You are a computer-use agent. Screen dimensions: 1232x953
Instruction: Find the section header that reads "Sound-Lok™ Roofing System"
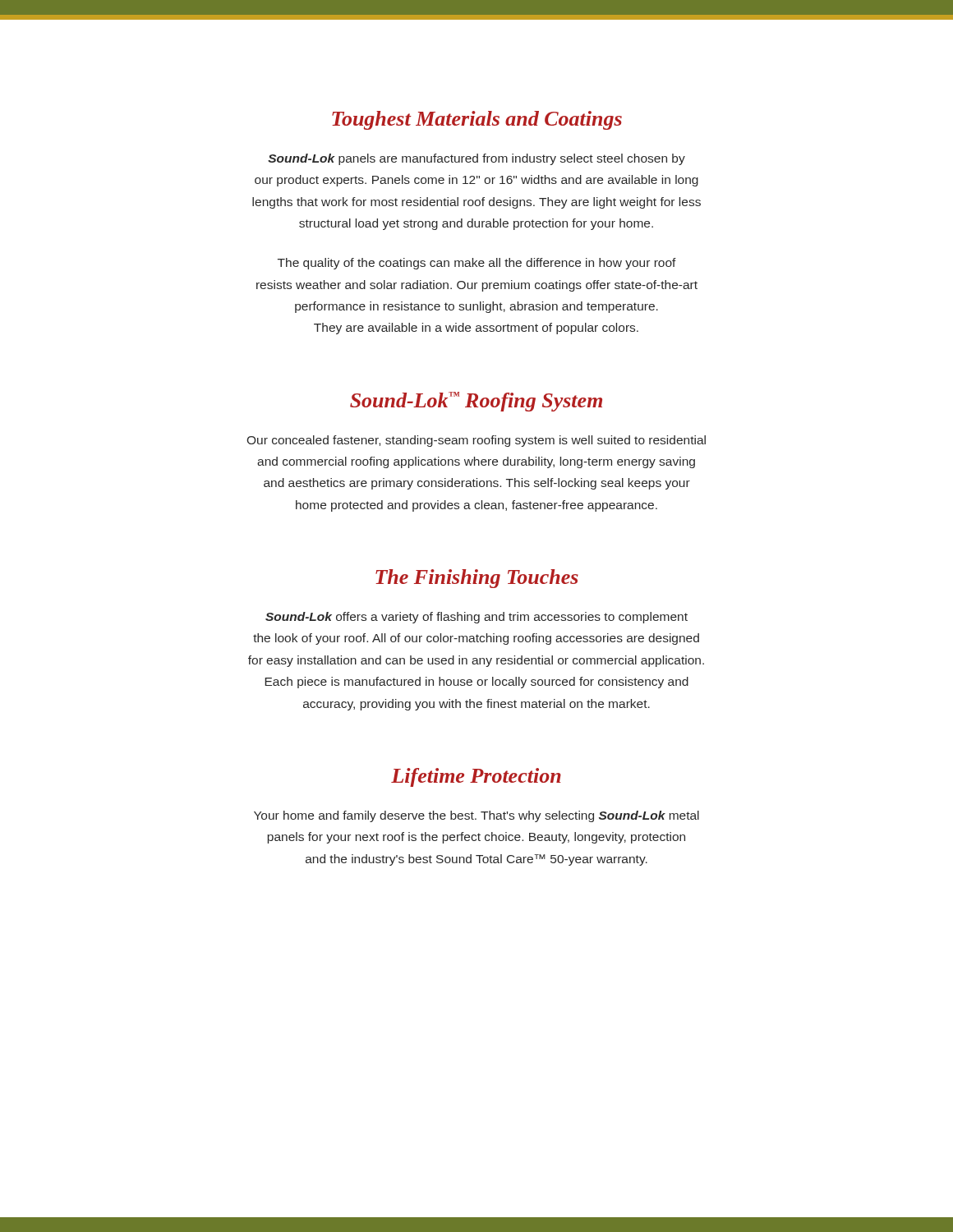(476, 401)
